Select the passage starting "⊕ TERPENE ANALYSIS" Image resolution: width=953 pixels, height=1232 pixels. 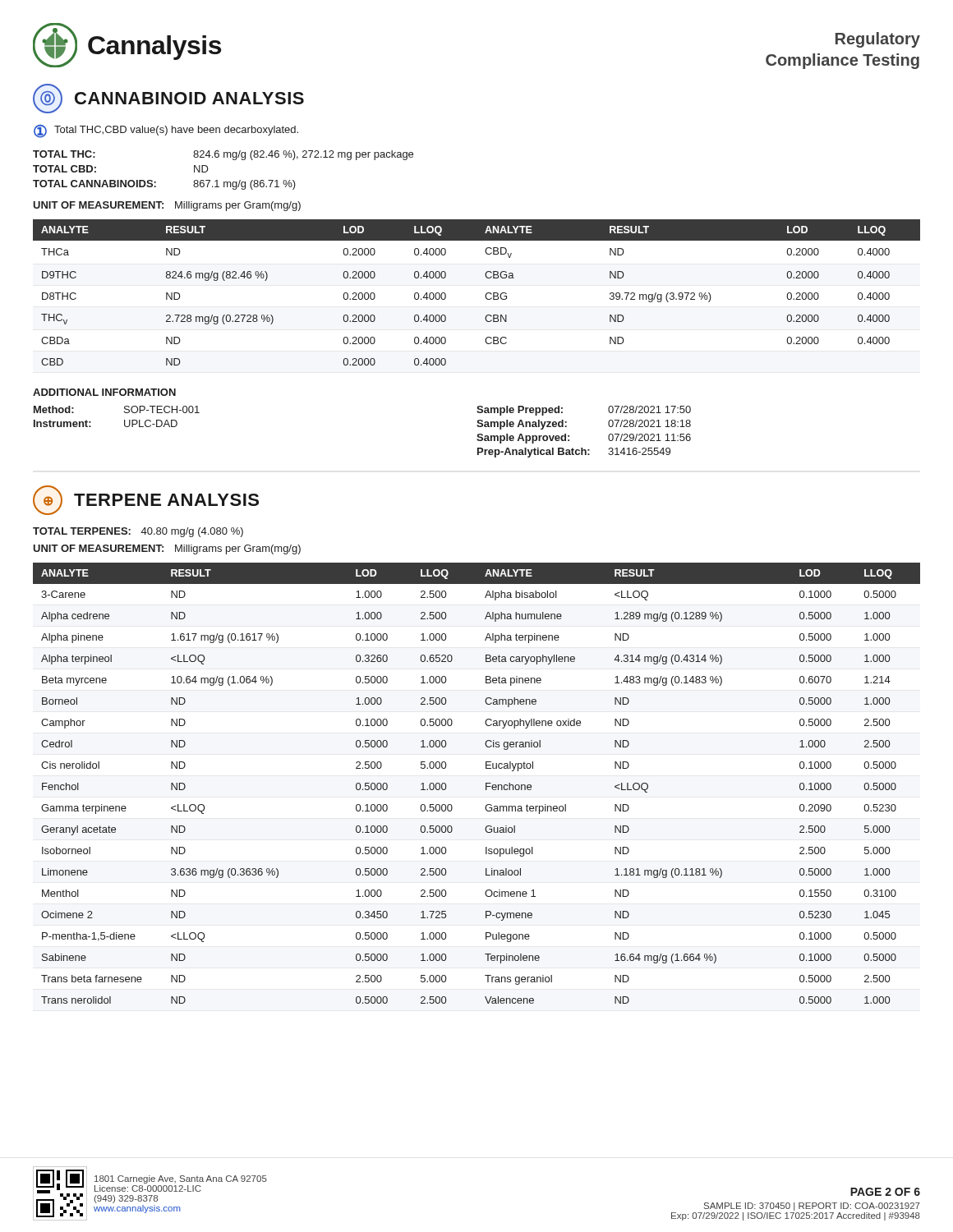click(146, 500)
